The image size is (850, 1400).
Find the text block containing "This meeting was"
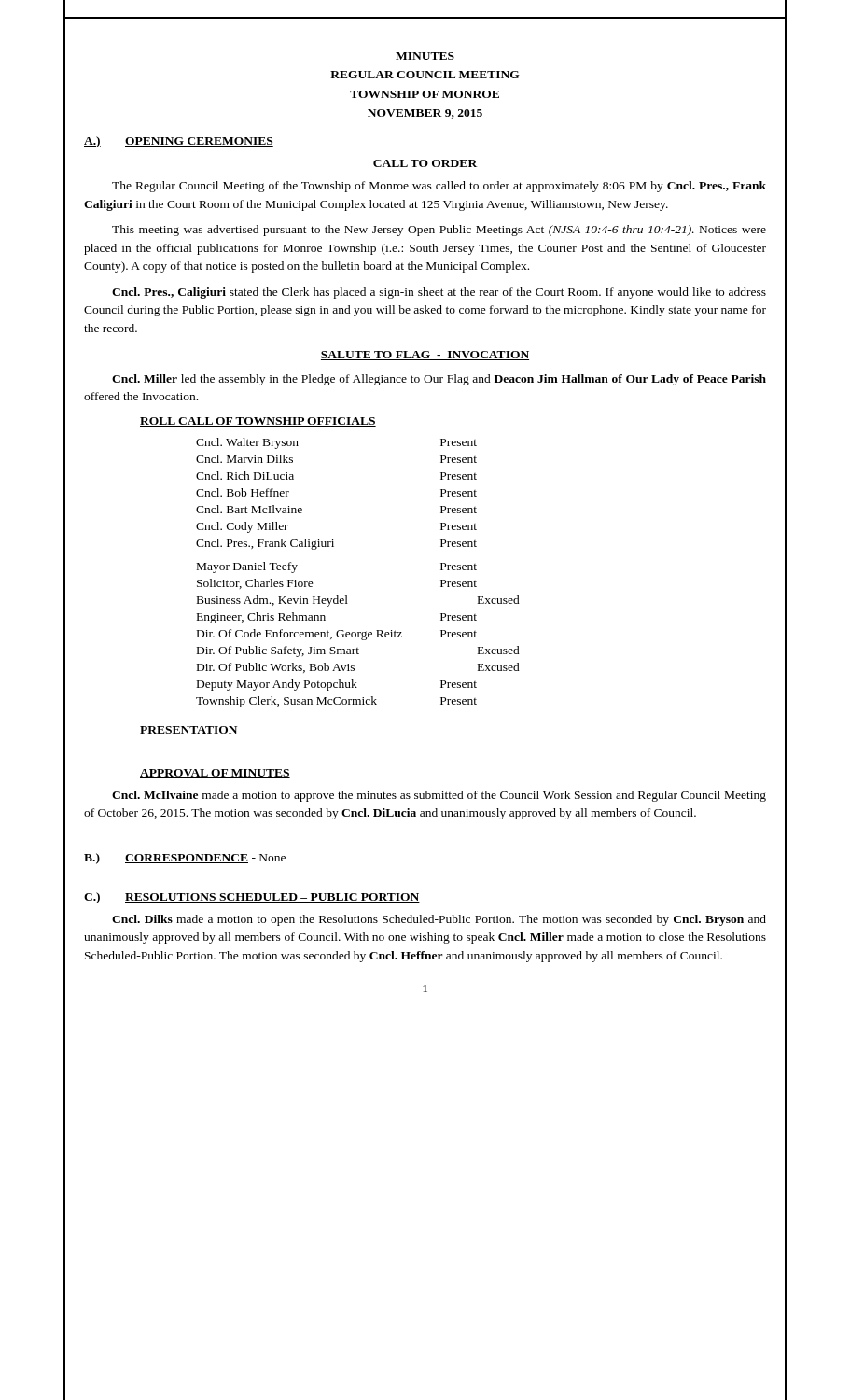point(425,248)
